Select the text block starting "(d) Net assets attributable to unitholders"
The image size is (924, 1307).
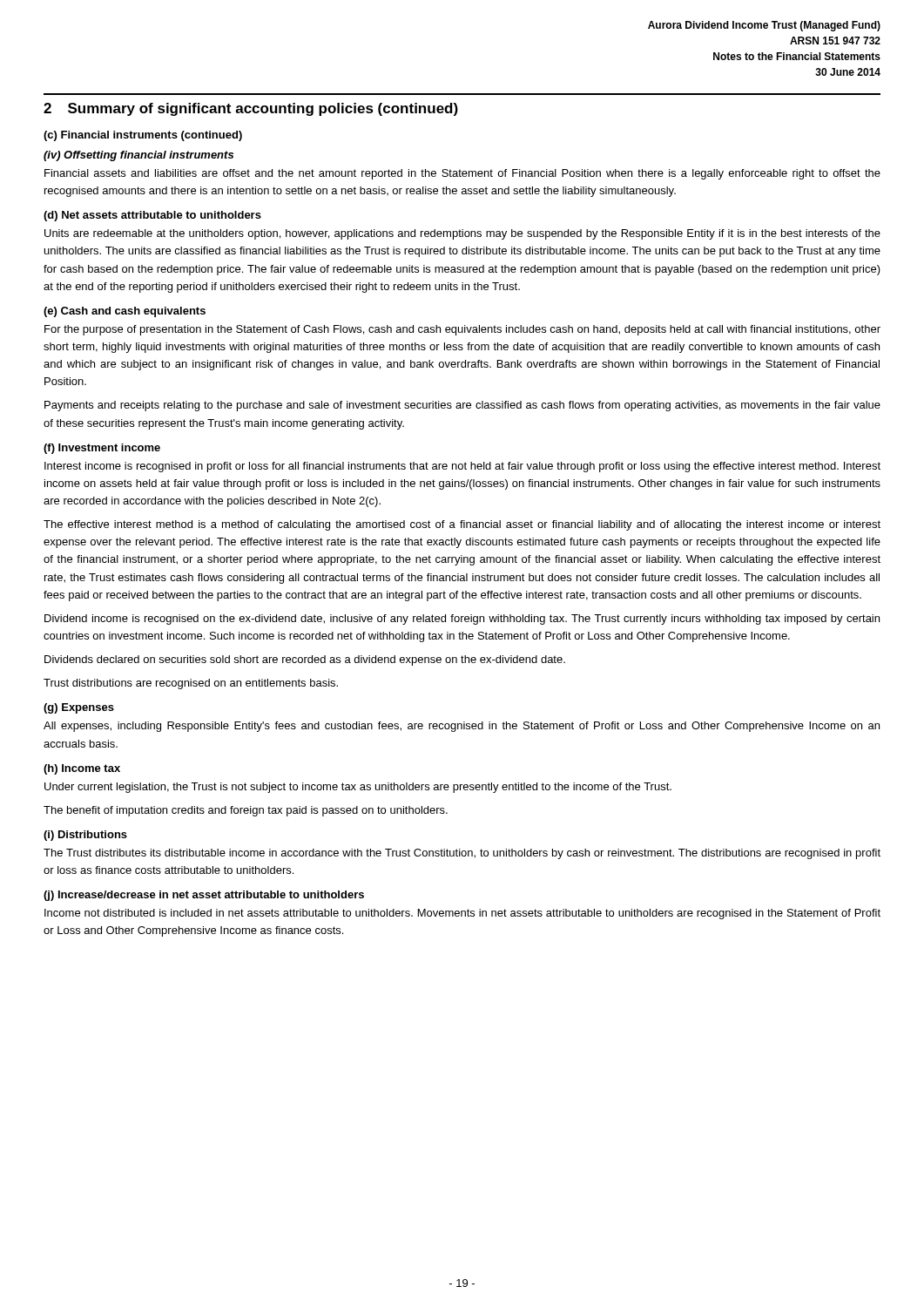pos(152,215)
